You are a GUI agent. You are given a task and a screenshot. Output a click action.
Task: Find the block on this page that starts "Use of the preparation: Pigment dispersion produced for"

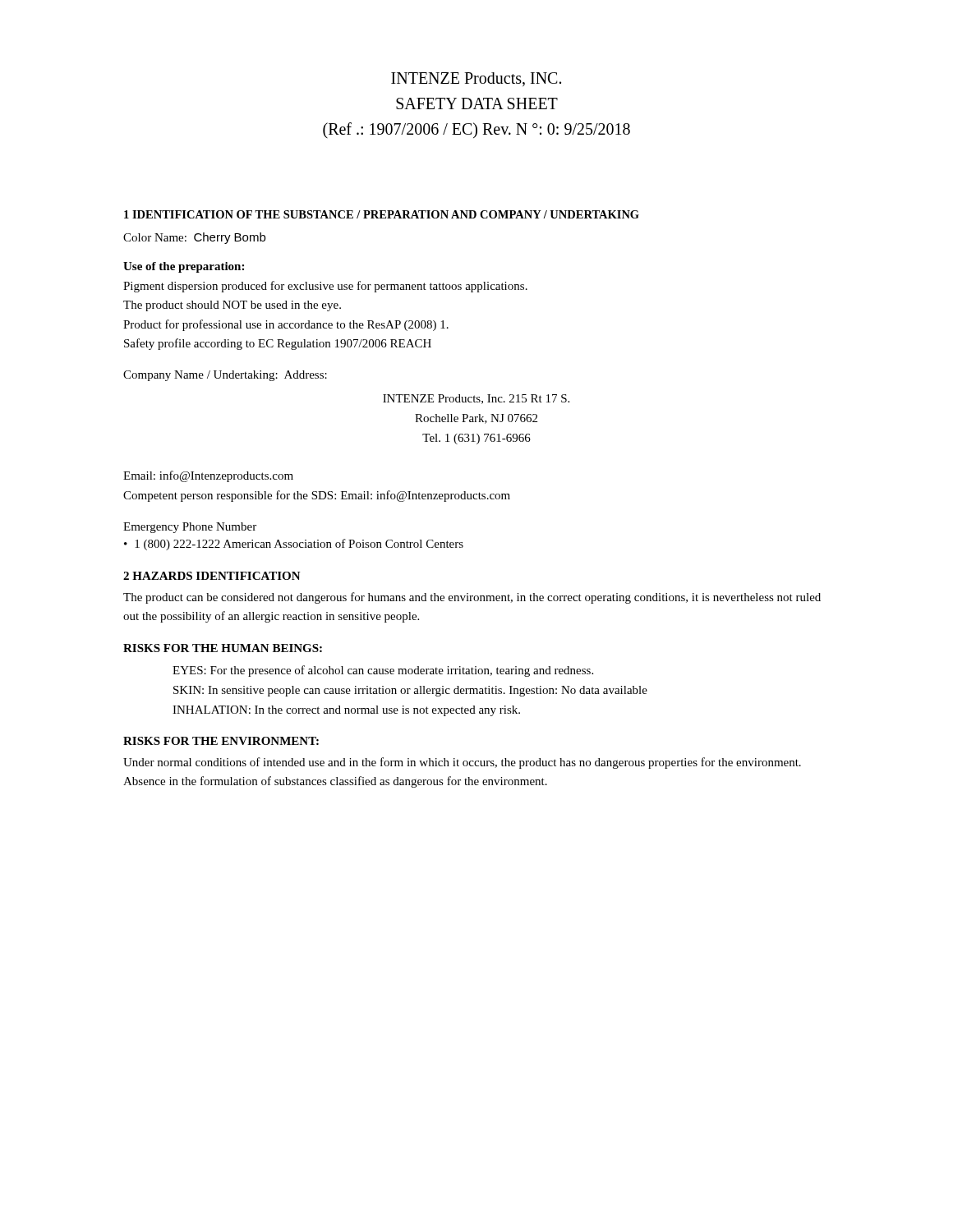[x=184, y=267]
